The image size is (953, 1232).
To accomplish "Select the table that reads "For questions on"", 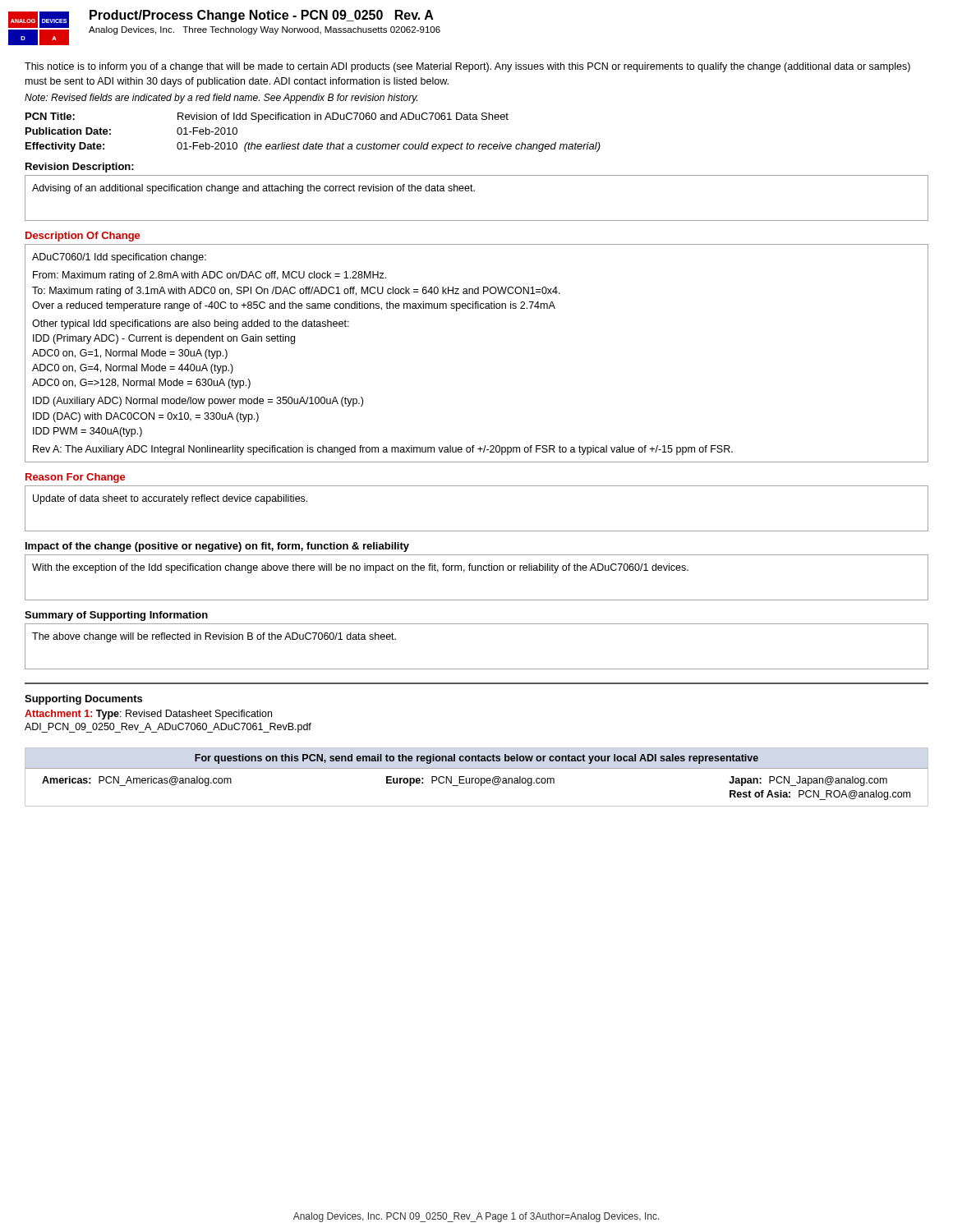I will [x=476, y=777].
